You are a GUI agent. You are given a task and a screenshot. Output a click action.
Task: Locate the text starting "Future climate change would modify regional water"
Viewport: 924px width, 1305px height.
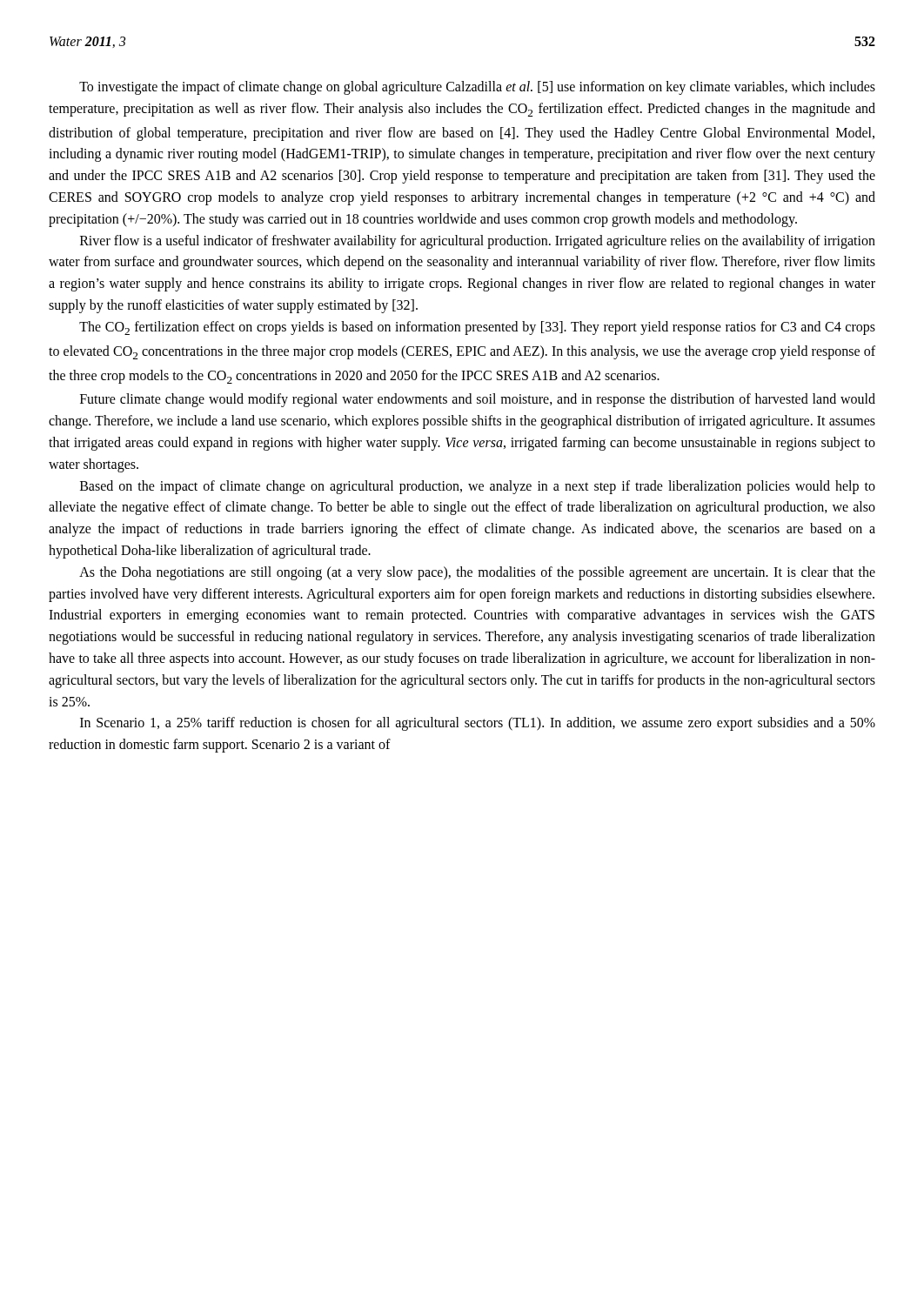(x=462, y=432)
